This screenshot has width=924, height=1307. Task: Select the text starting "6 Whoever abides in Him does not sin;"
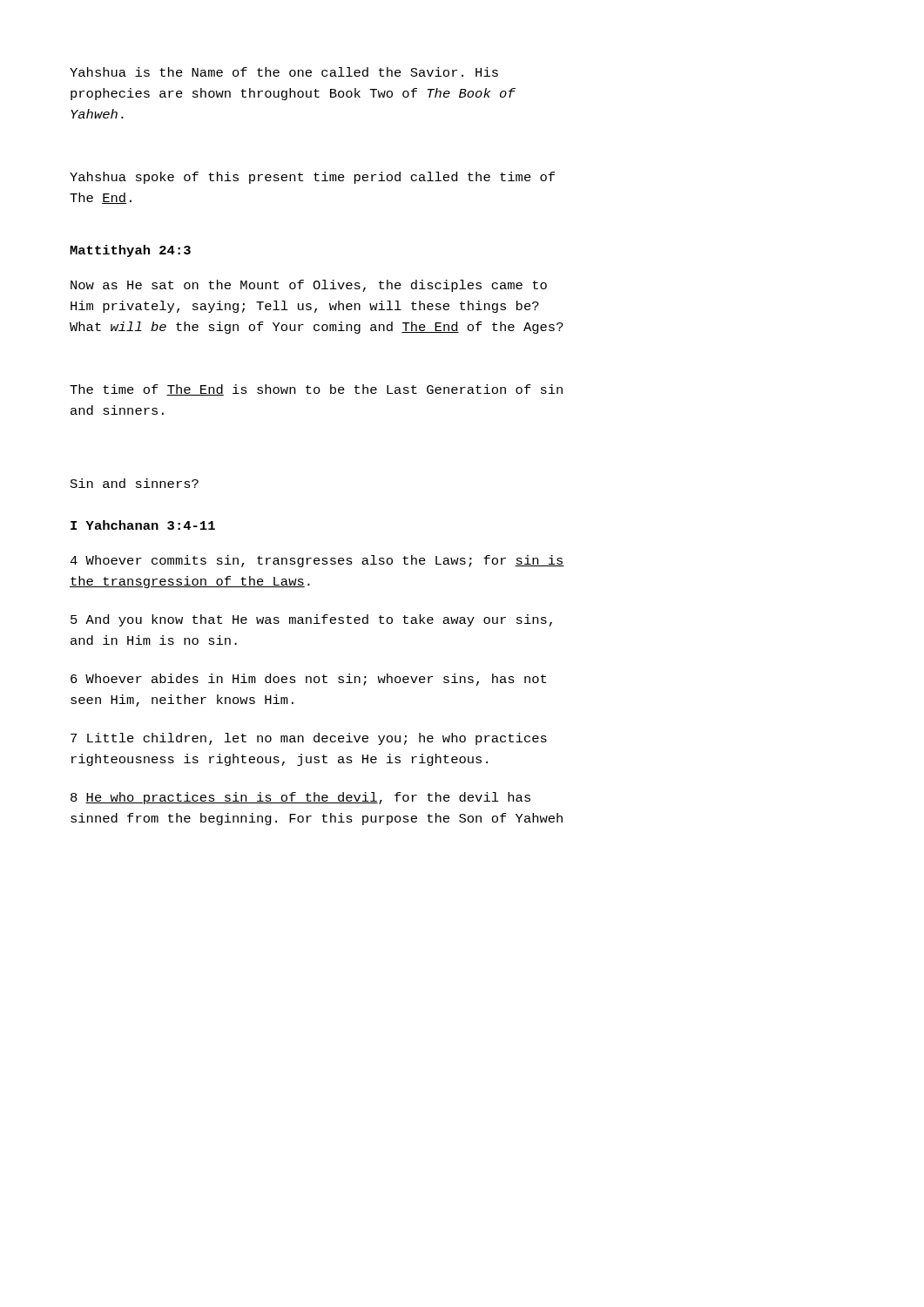coord(309,690)
